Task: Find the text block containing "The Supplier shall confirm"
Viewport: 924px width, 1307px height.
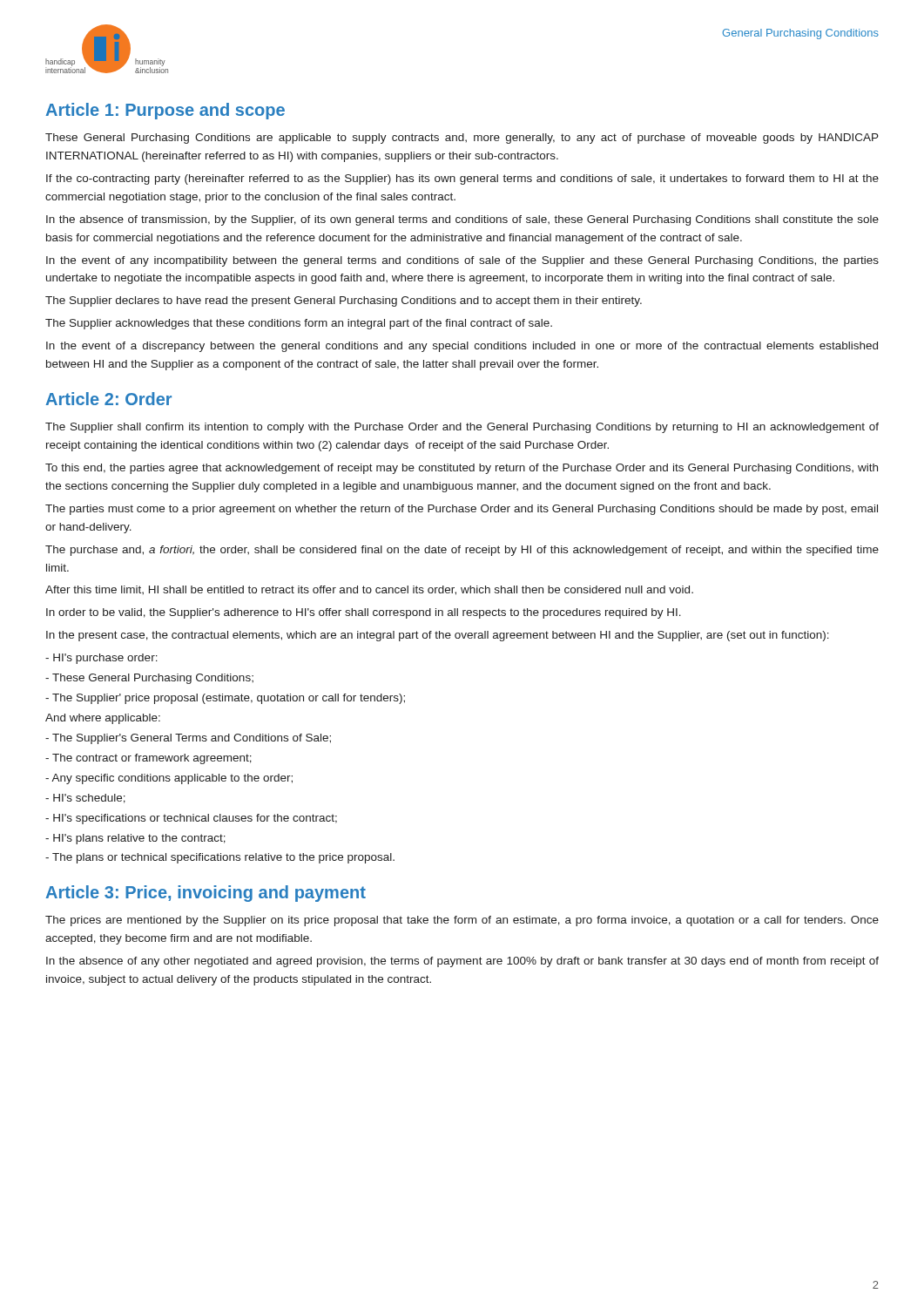Action: (462, 436)
